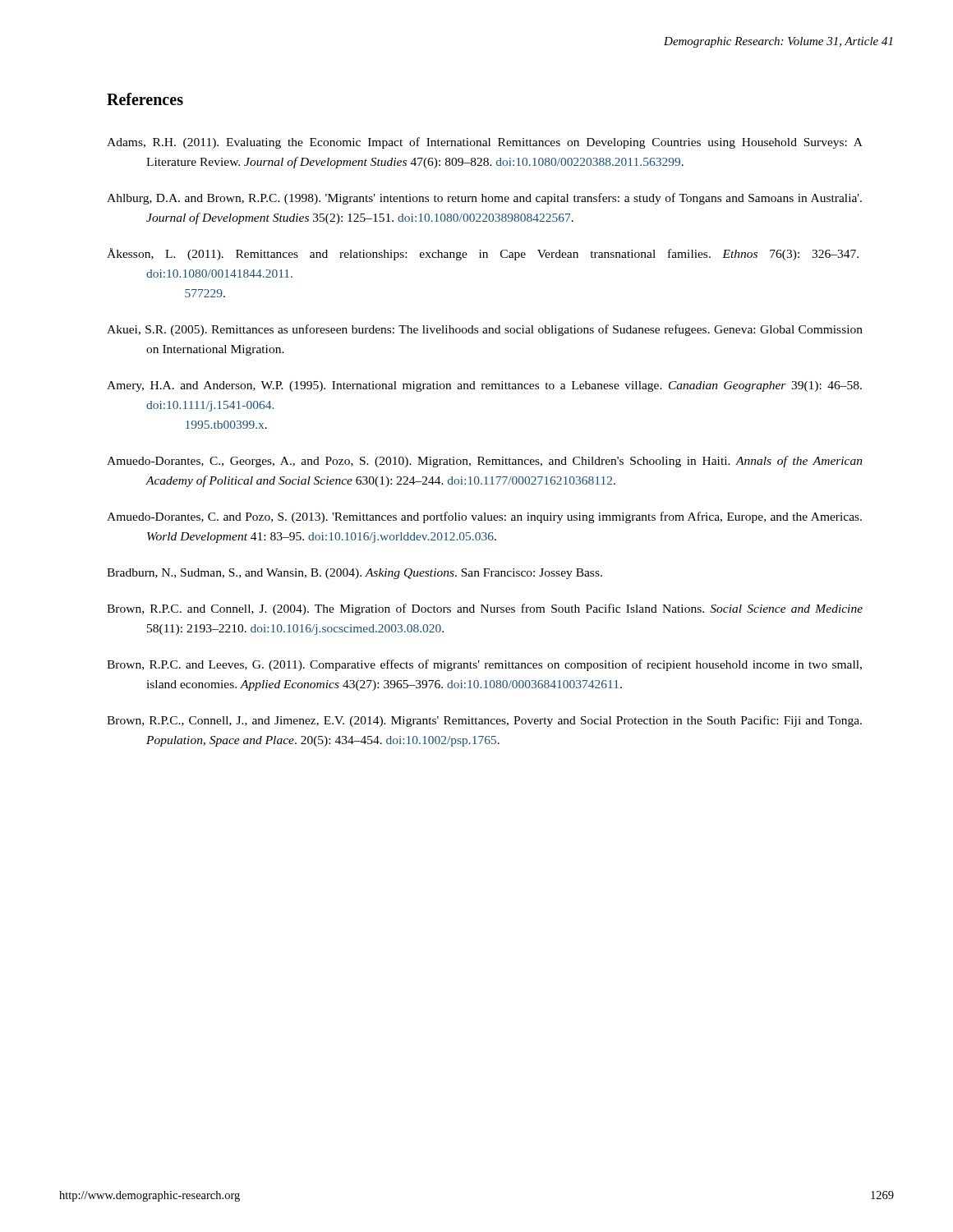Where is the passage that starts "Amuedo-Dorantes, C. and"?
Image resolution: width=953 pixels, height=1232 pixels.
pos(485,526)
